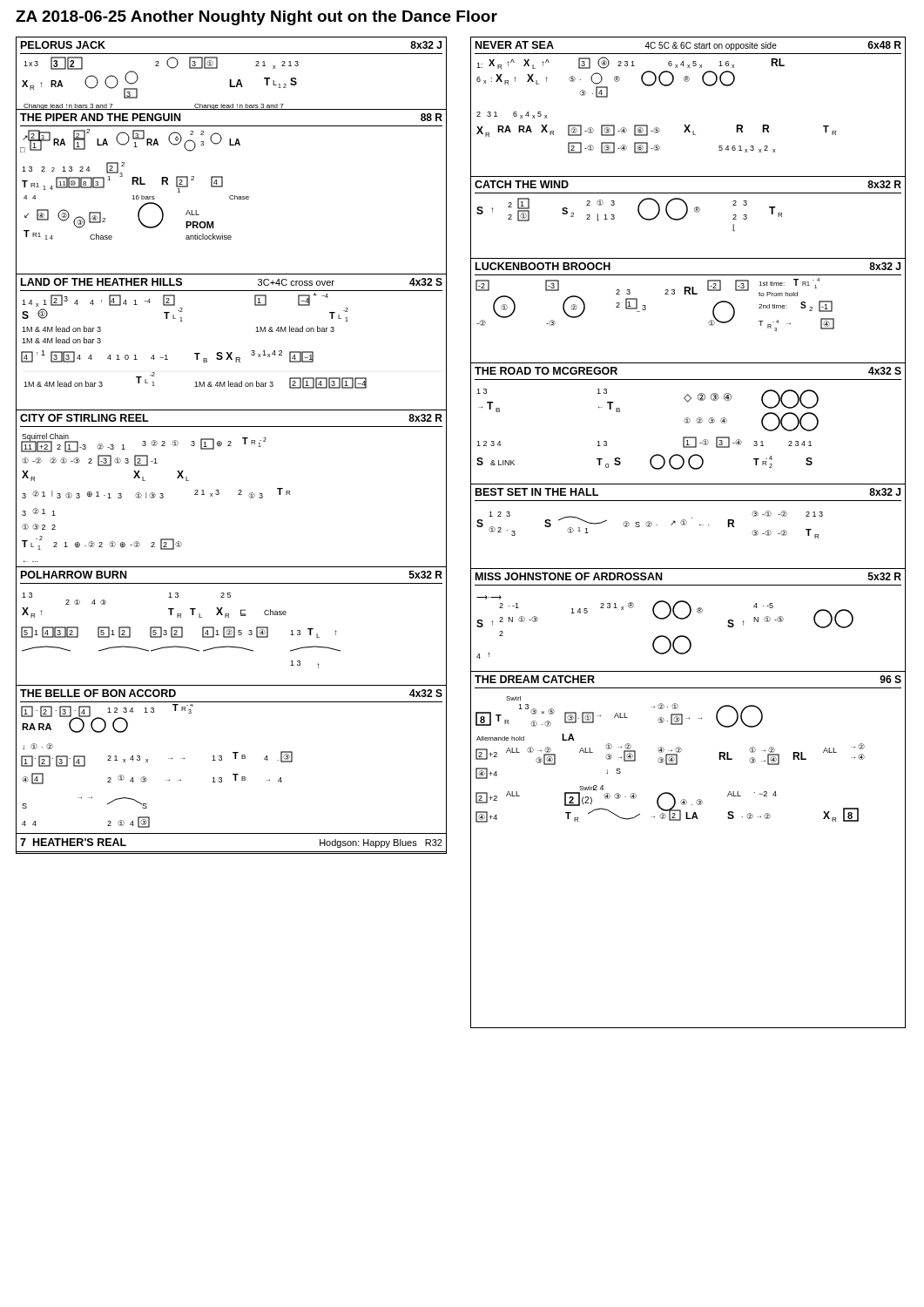924x1307 pixels.
Task: Locate the section header that opens with "THE ROAD TO MCGREGOR 4x32 S 1 3"
Action: [x=688, y=433]
